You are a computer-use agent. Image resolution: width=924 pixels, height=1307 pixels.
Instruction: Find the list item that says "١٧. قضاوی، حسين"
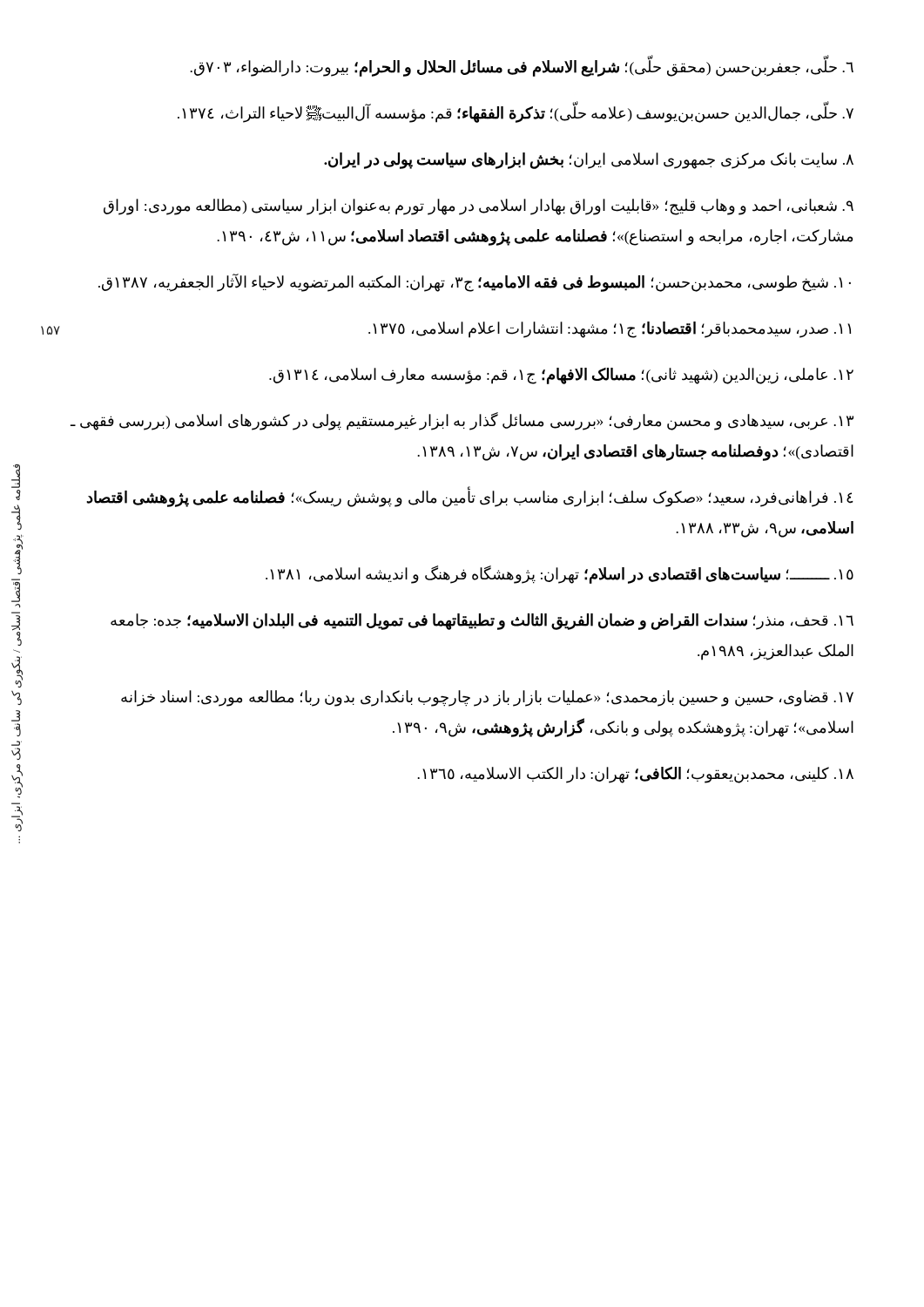(487, 712)
